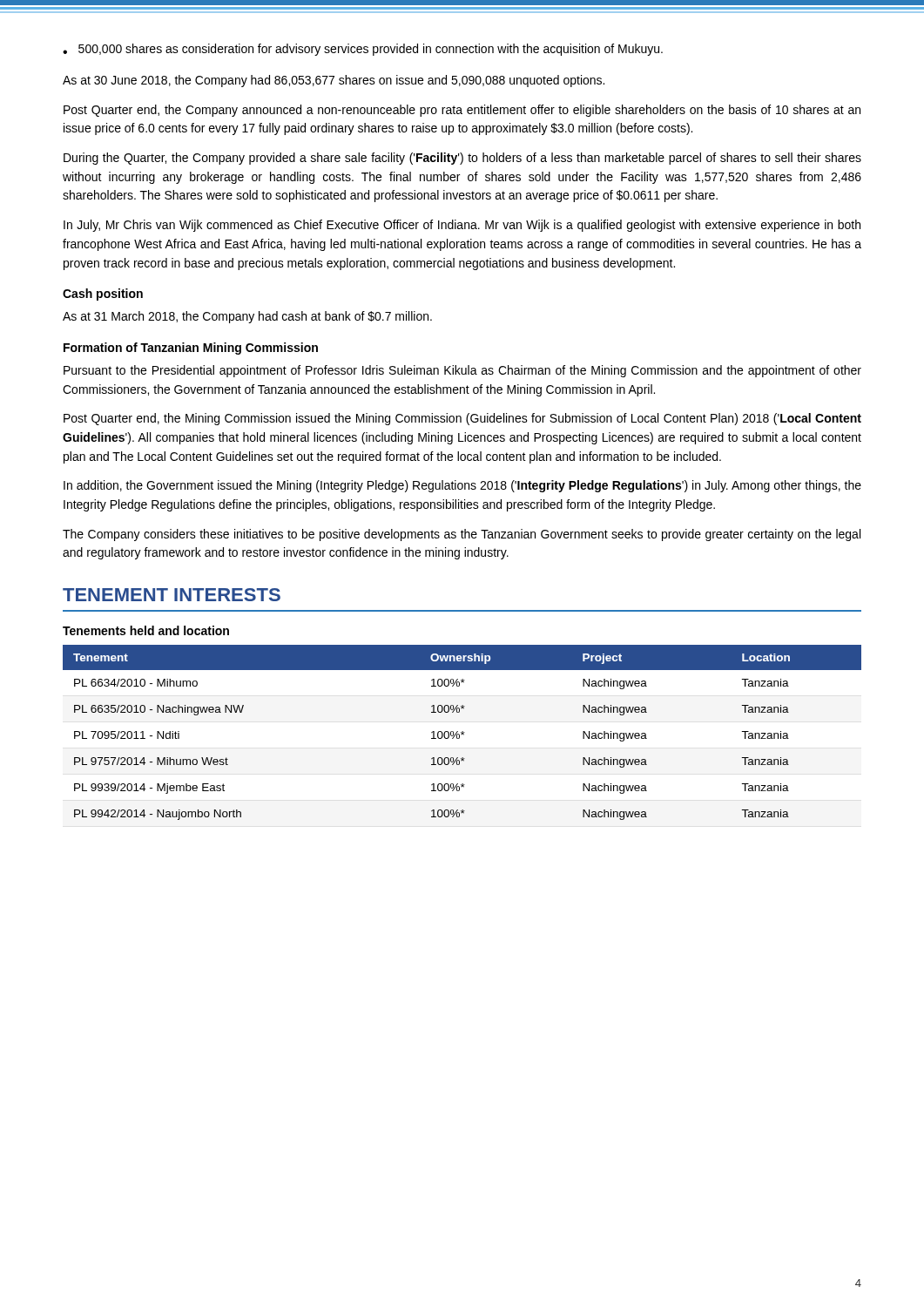The width and height of the screenshot is (924, 1307).
Task: Select the text block that says "In addition, the"
Action: [x=462, y=495]
